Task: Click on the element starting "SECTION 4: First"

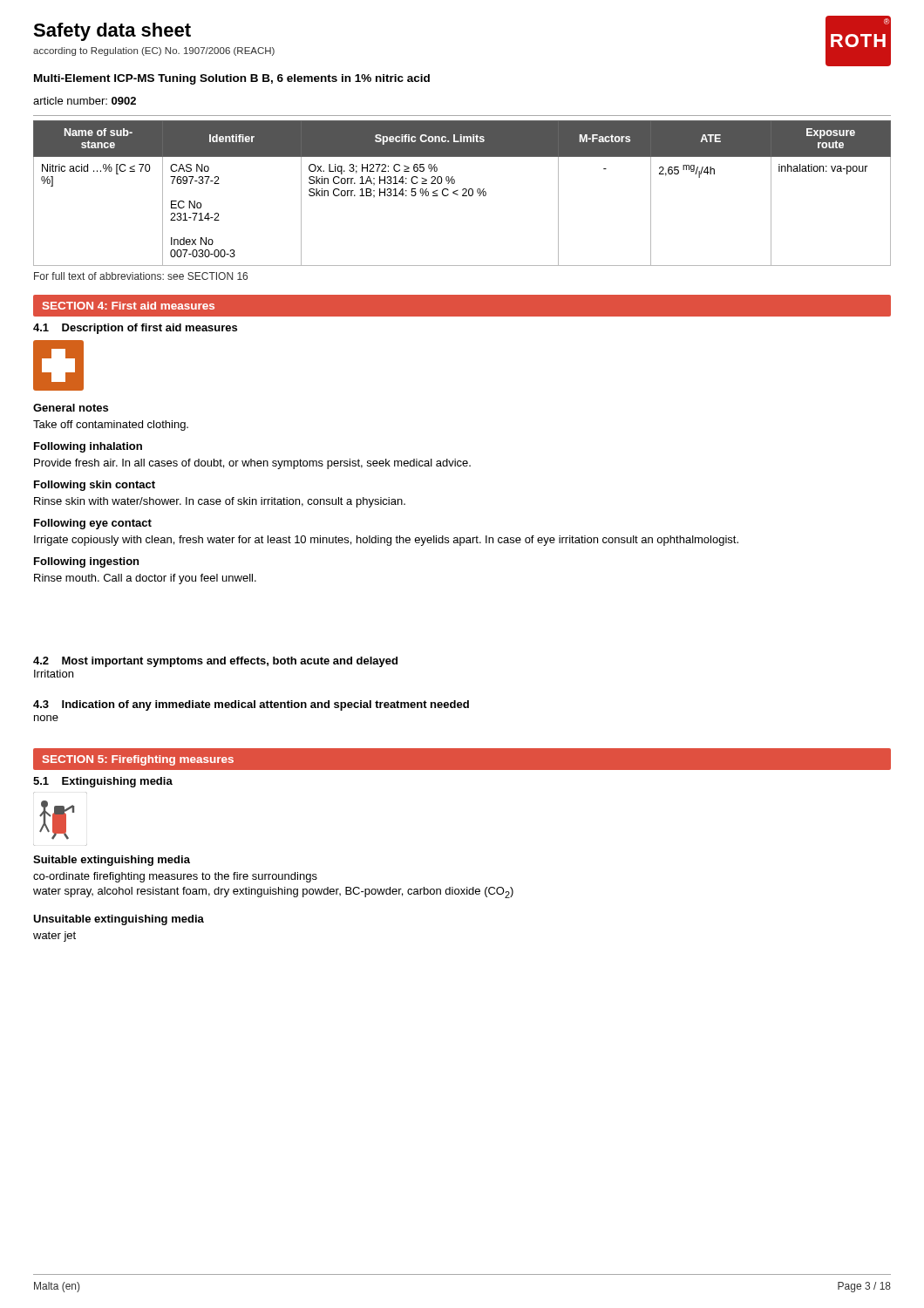Action: tap(129, 306)
